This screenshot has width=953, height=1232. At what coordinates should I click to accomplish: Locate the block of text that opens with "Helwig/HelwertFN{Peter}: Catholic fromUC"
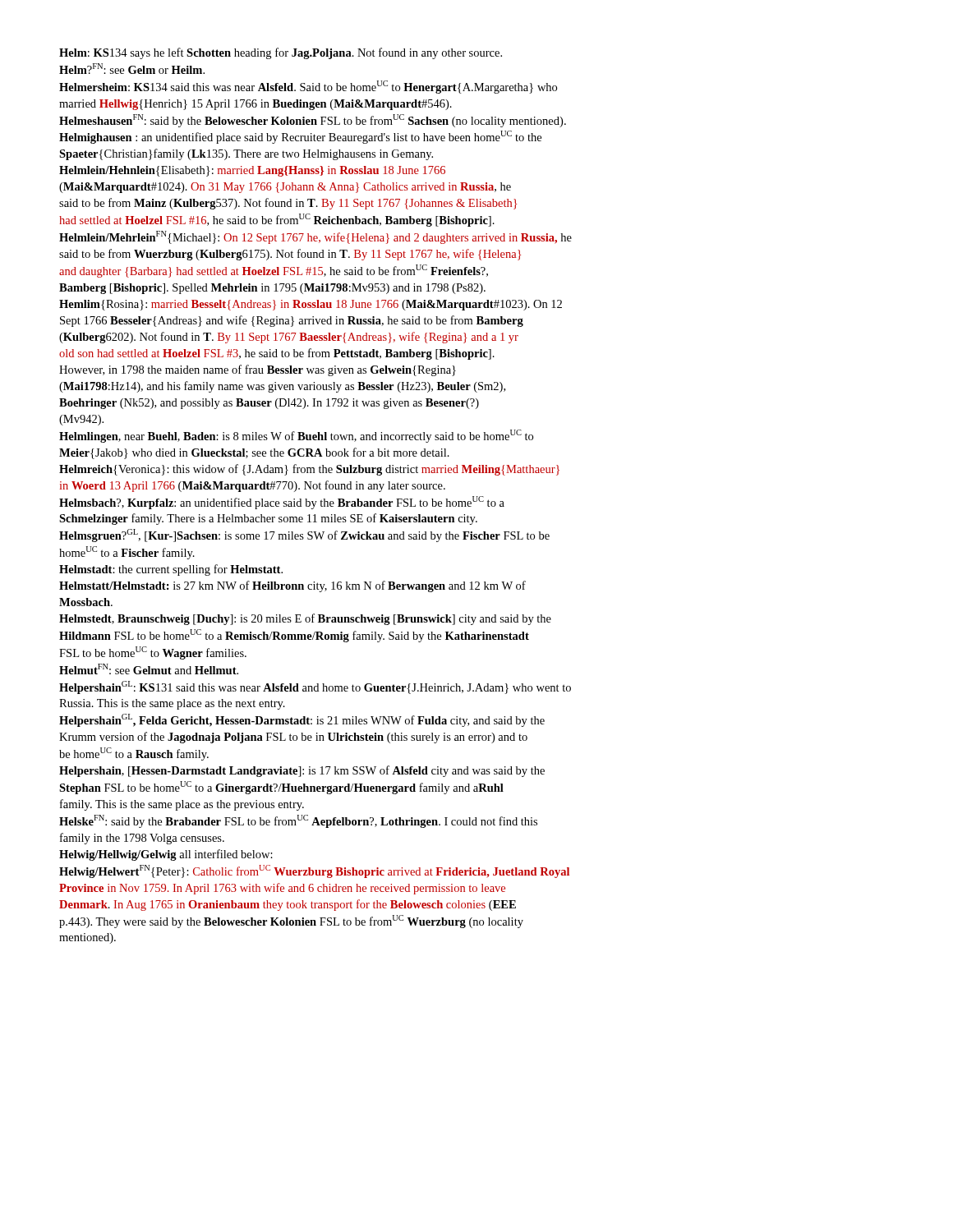(x=476, y=904)
